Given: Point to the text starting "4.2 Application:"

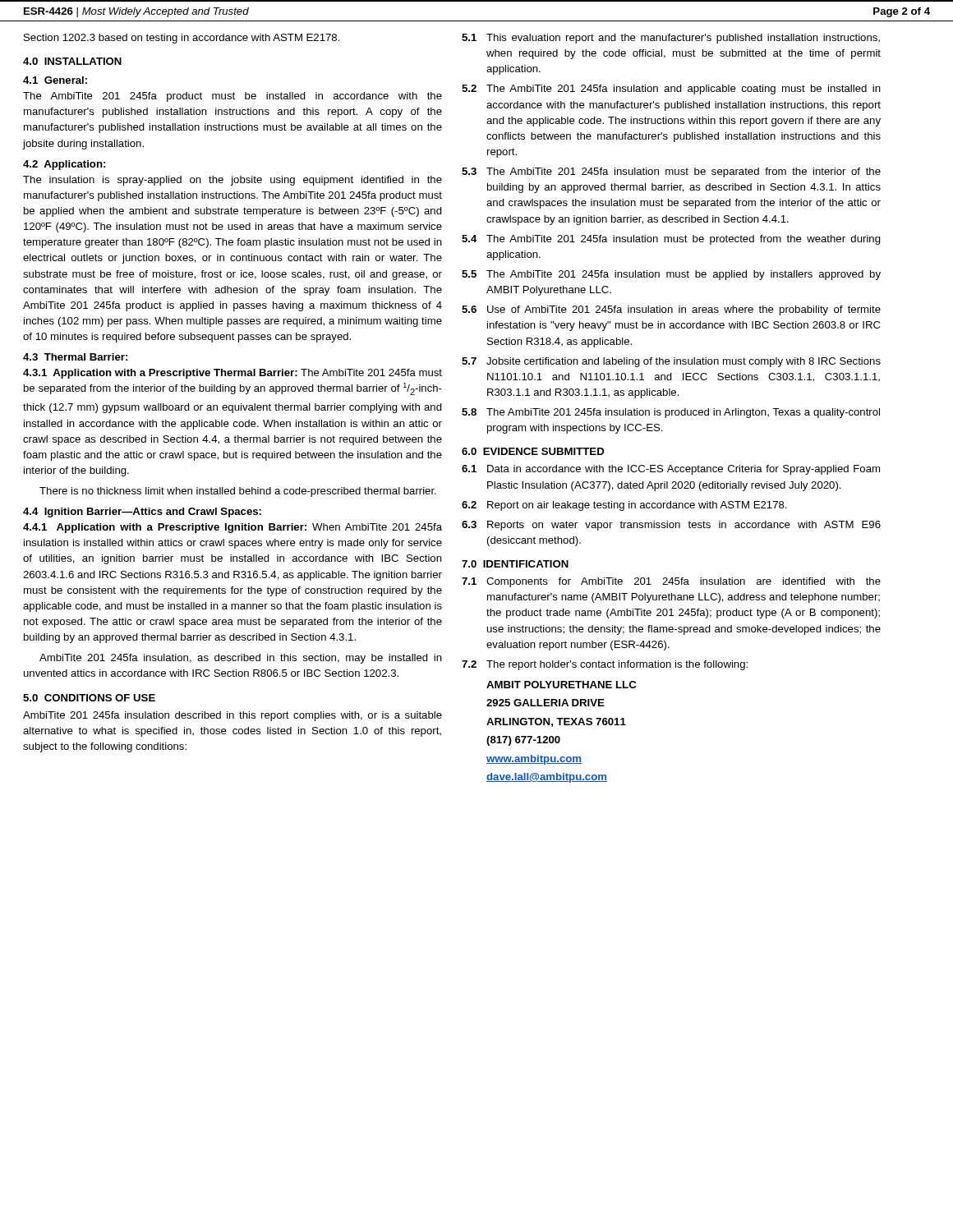Looking at the screenshot, I should pyautogui.click(x=65, y=164).
